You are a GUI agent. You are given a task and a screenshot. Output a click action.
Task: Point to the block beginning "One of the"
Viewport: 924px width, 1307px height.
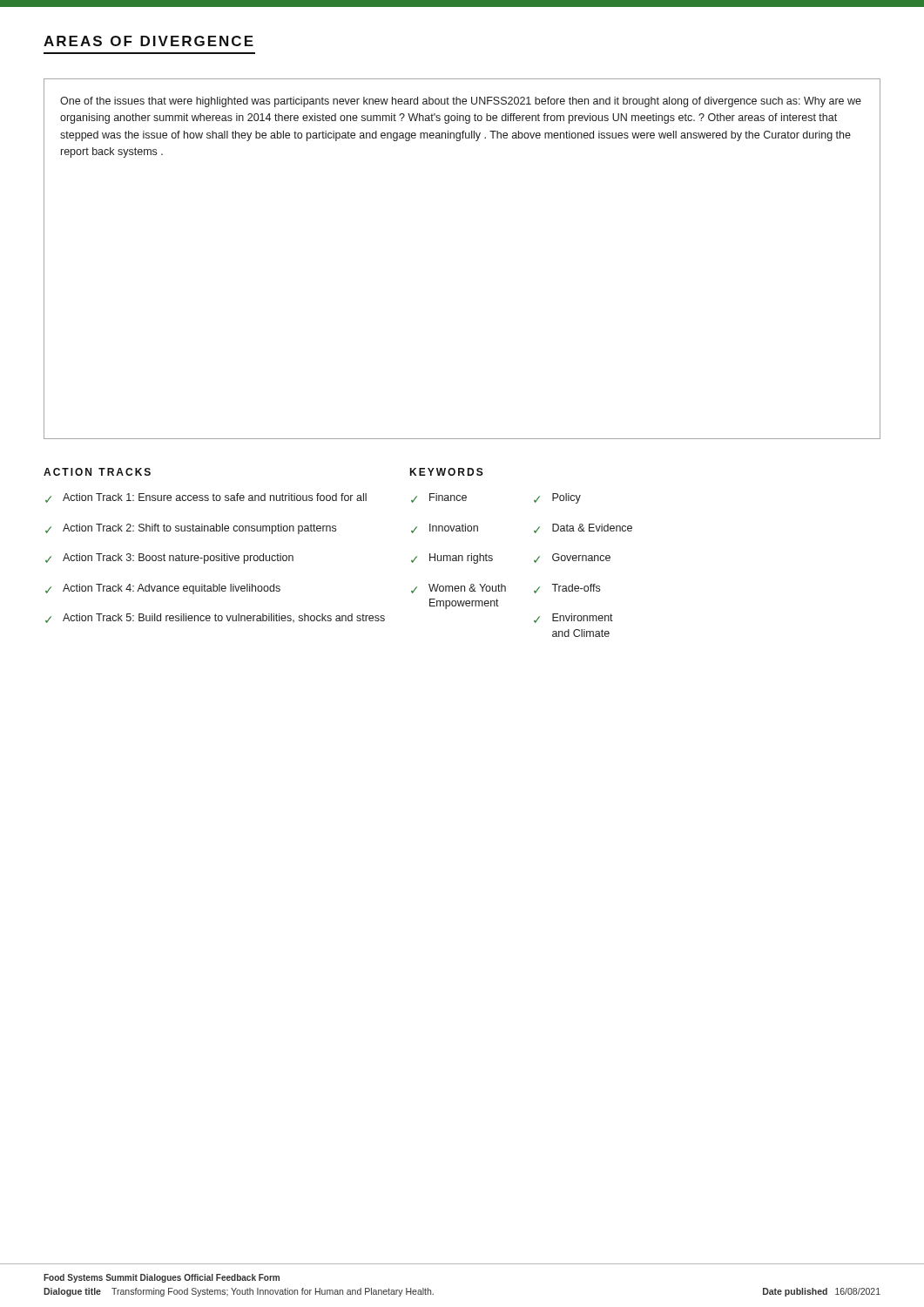(x=461, y=126)
